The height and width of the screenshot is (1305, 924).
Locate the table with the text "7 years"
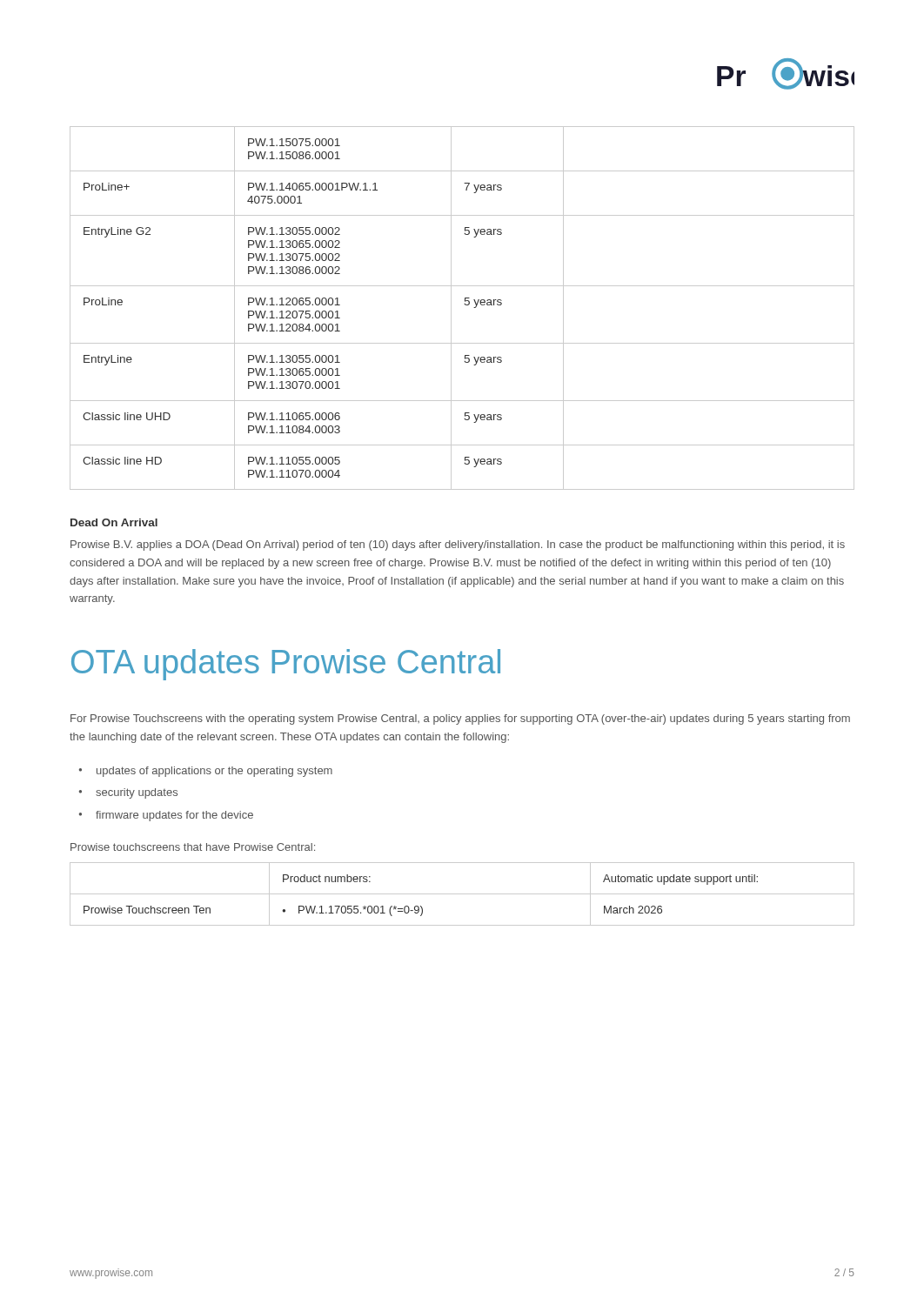coord(462,308)
